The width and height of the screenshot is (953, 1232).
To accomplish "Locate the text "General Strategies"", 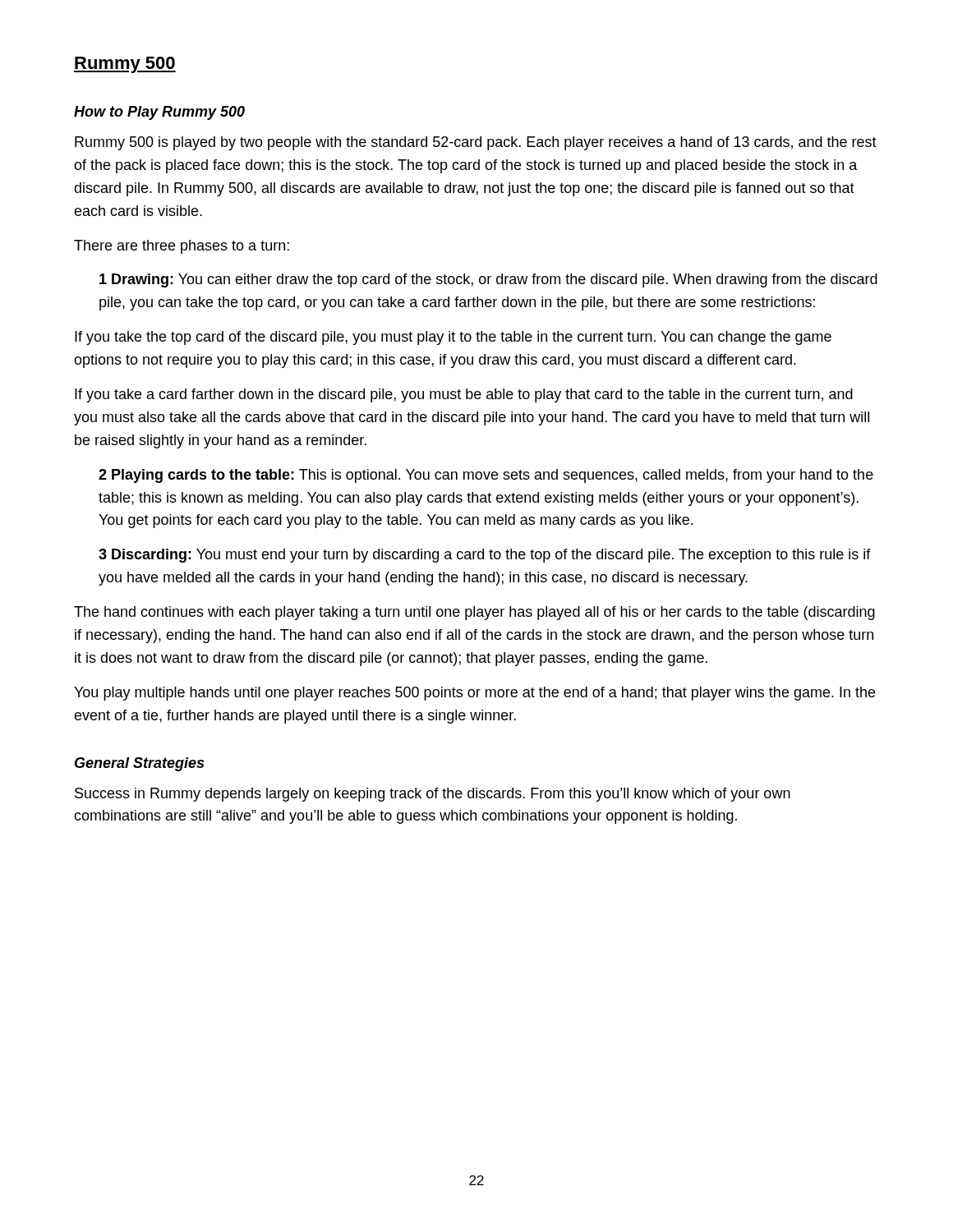I will point(139,763).
